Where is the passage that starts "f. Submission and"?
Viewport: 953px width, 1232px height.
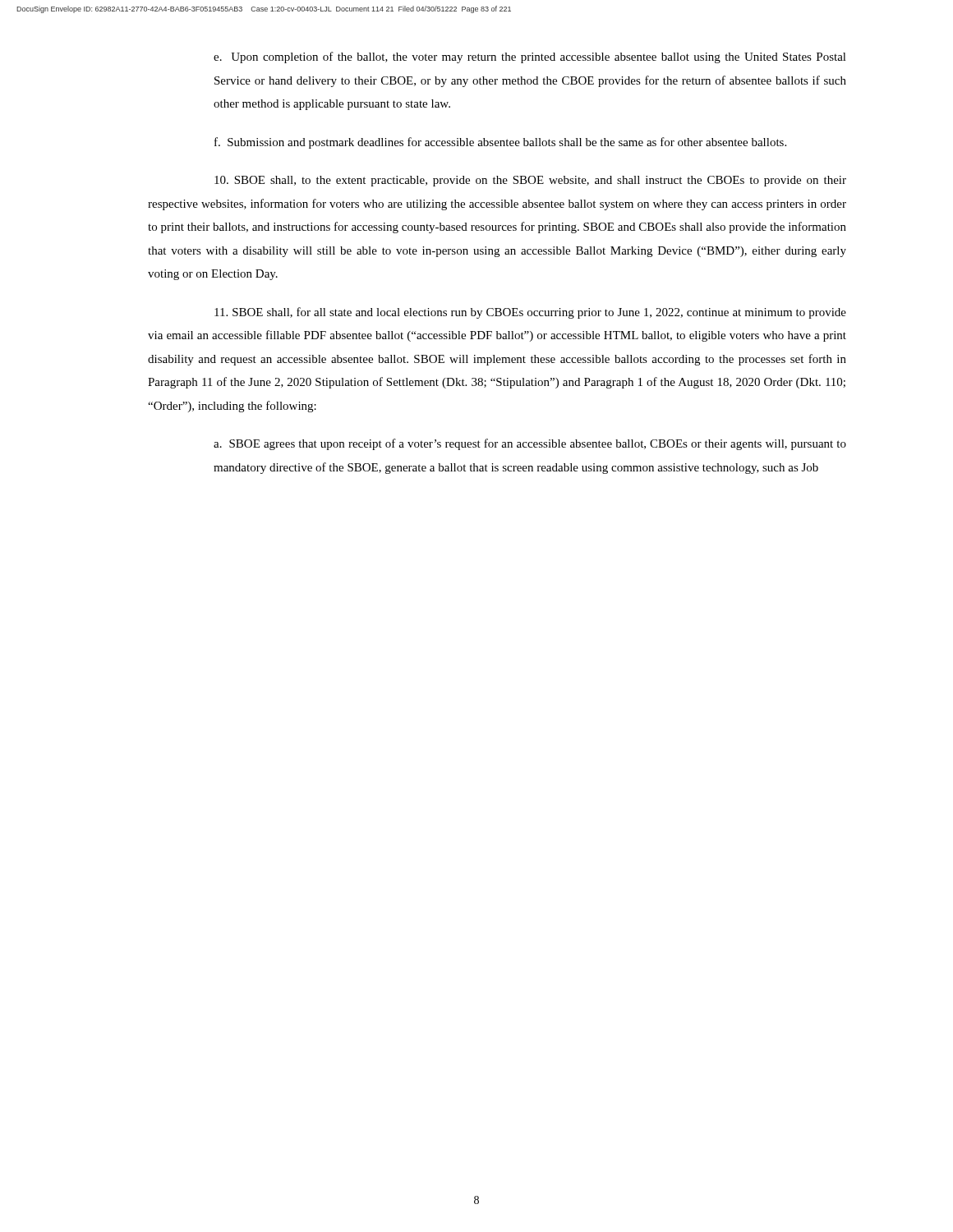500,142
